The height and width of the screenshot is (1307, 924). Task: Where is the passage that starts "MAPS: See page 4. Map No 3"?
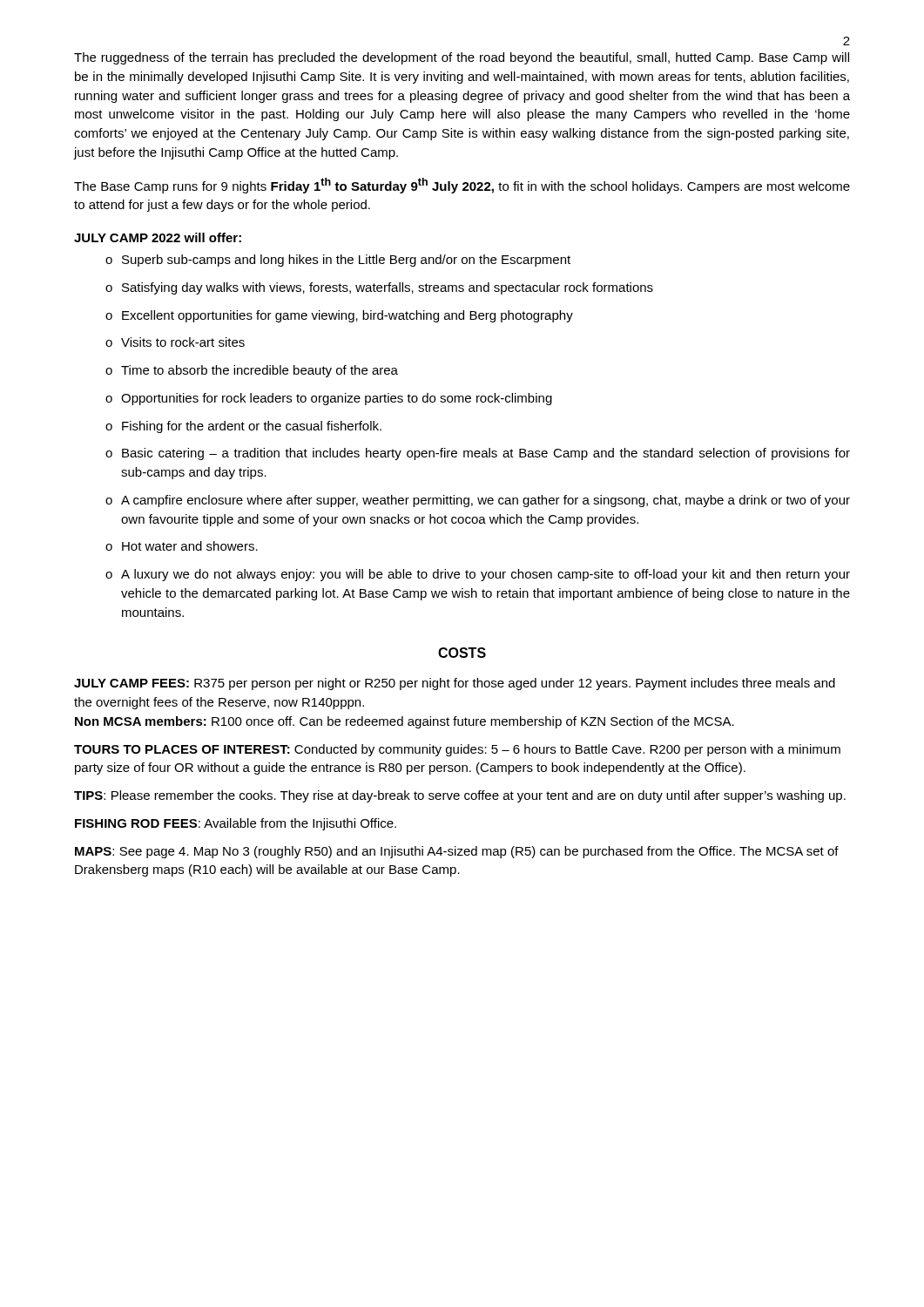462,860
